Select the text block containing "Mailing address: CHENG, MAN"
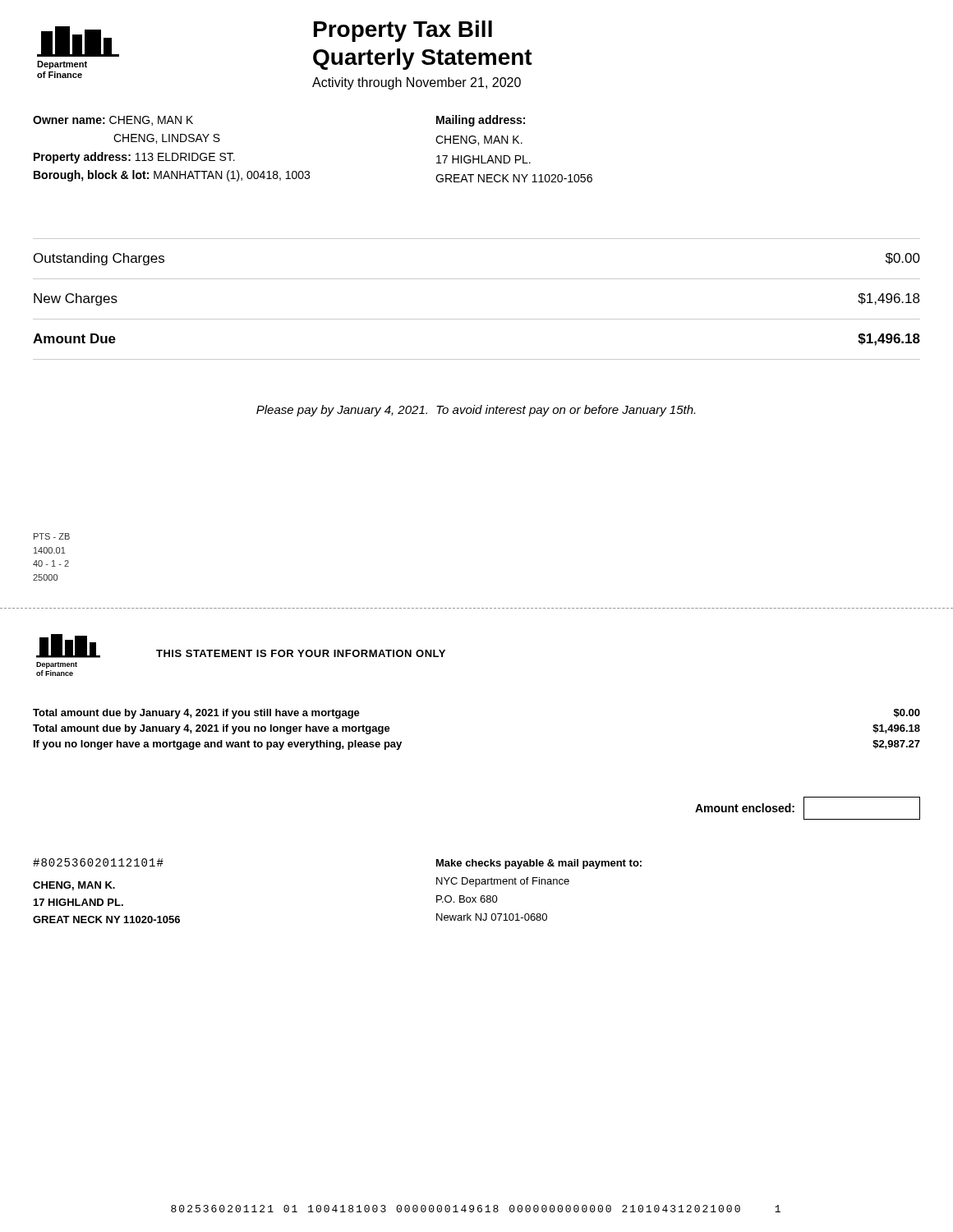Viewport: 953px width, 1232px height. 514,150
